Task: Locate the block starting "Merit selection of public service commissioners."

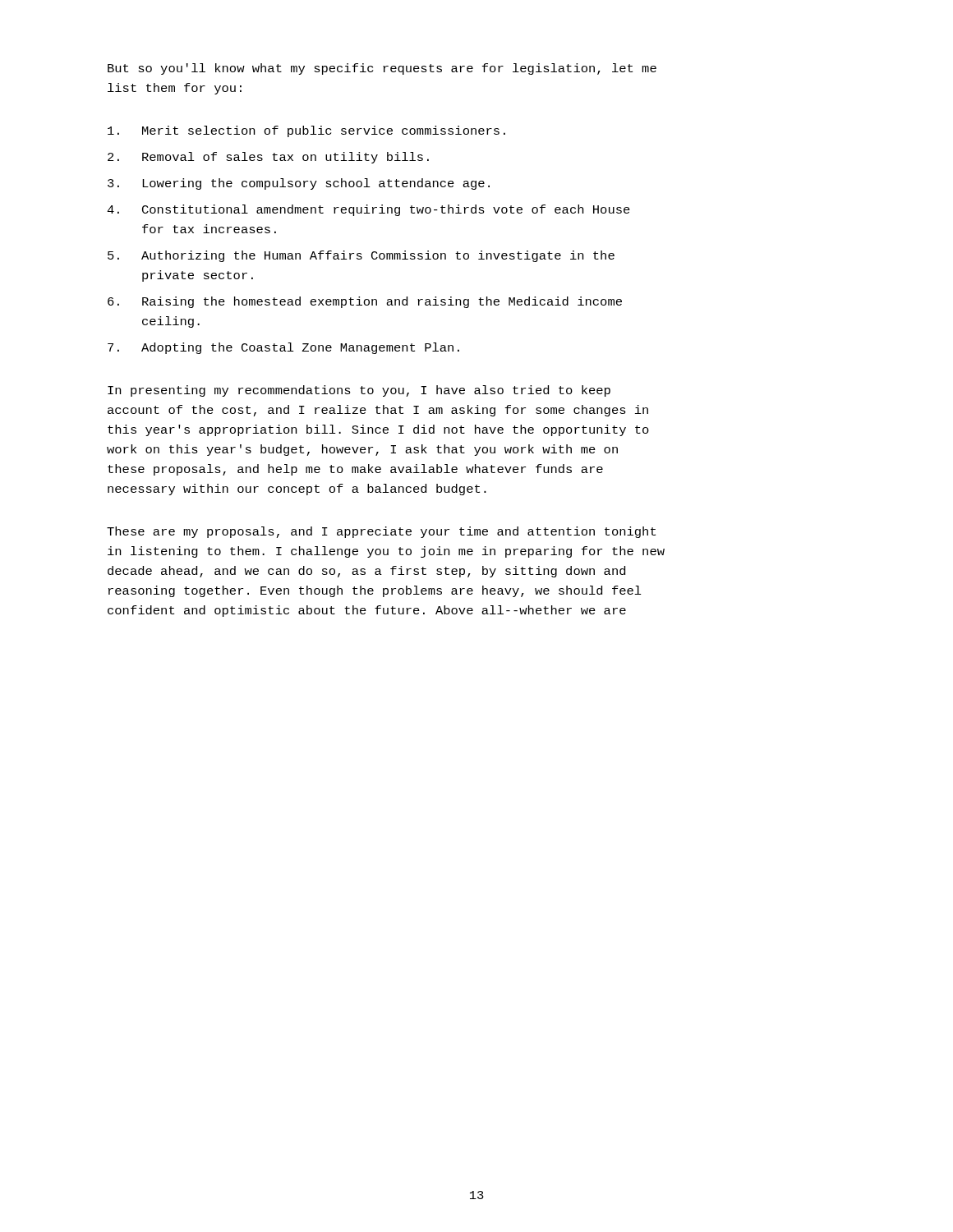Action: (x=481, y=131)
